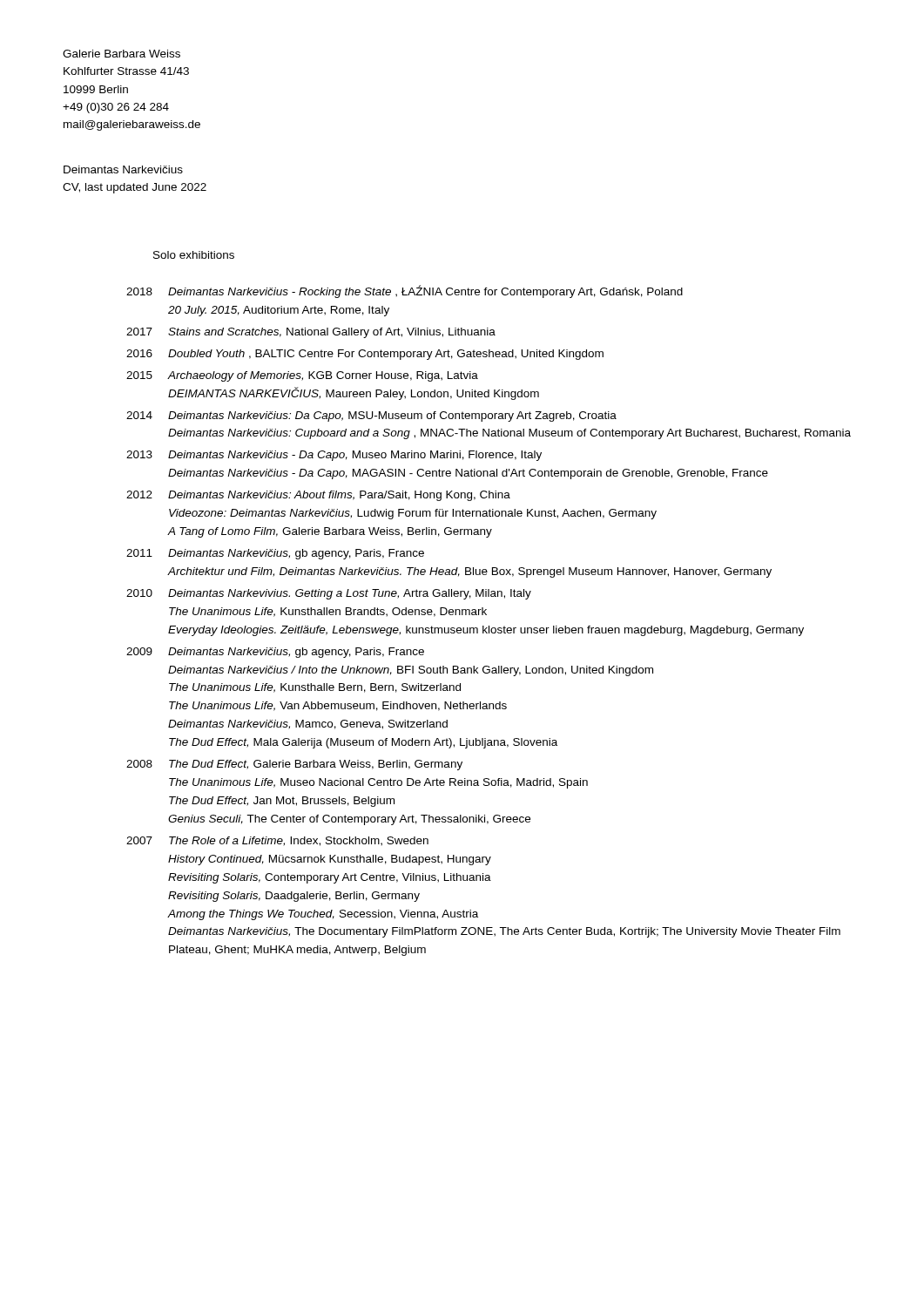Click on the list item that says "2013 Deimantas Narkevičius - Da"
924x1307 pixels.
point(463,465)
